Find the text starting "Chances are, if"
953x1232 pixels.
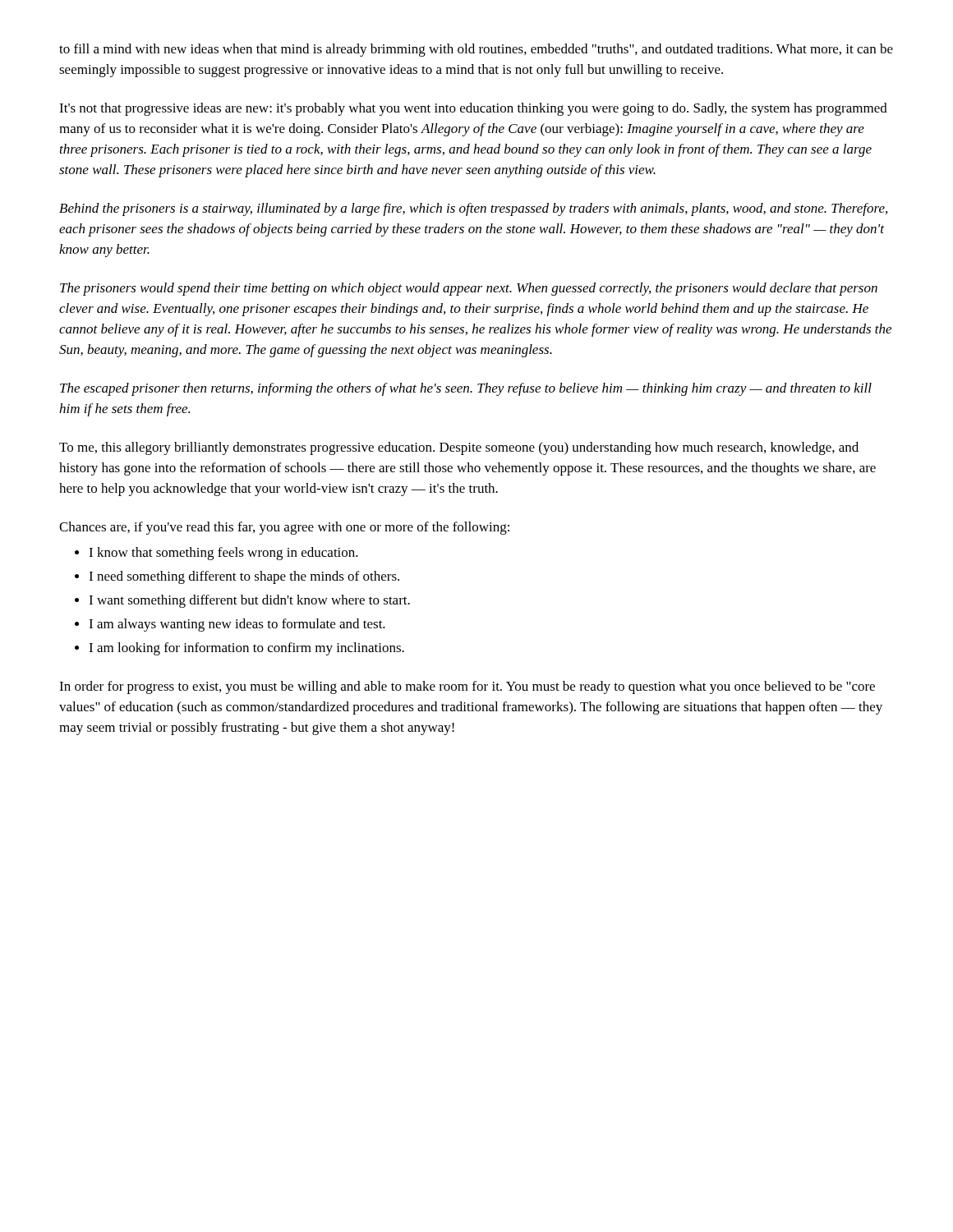tap(285, 527)
